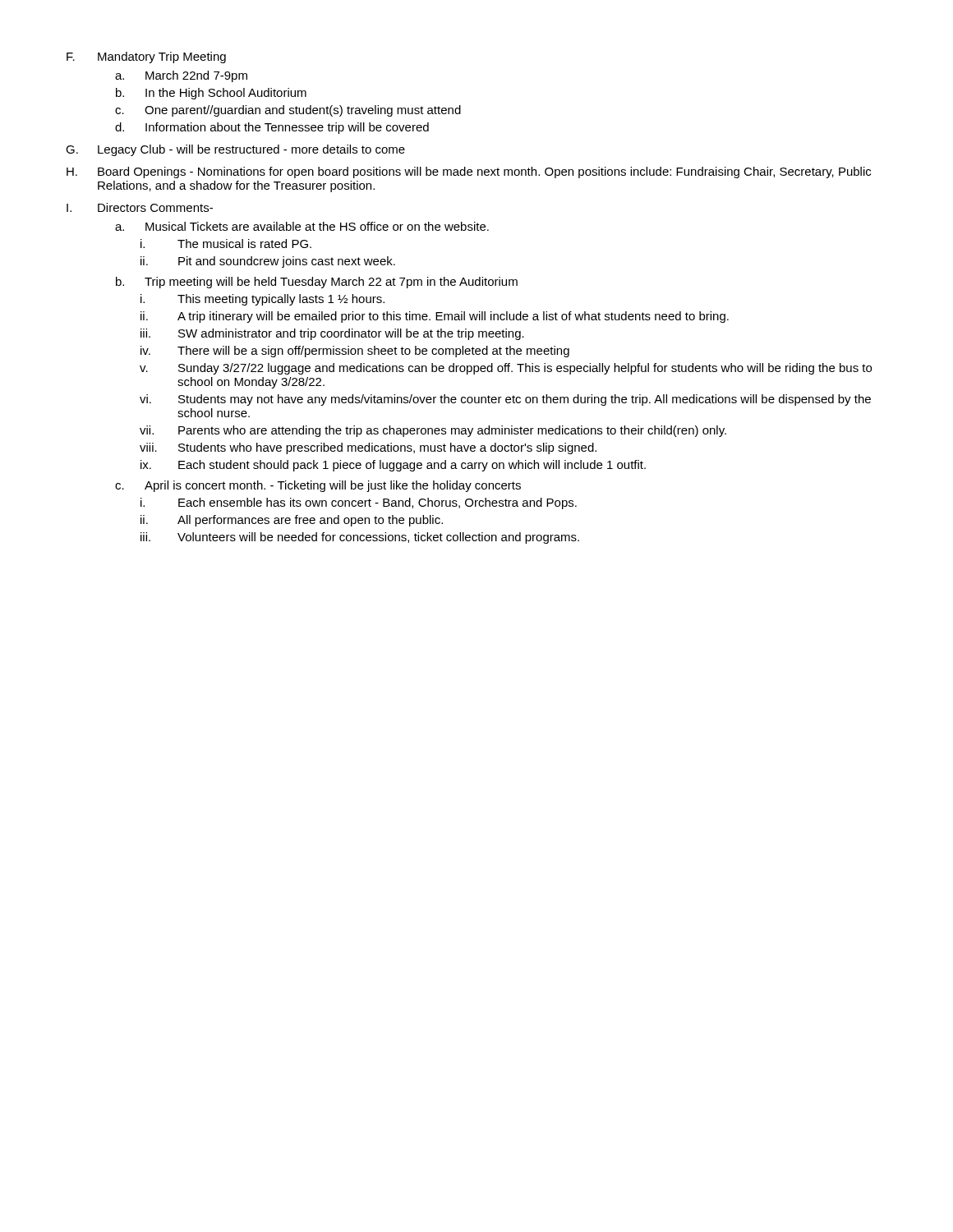Find the list item that reads "iv. There will be a sign off/permission sheet"
Viewport: 953px width, 1232px height.
click(513, 350)
